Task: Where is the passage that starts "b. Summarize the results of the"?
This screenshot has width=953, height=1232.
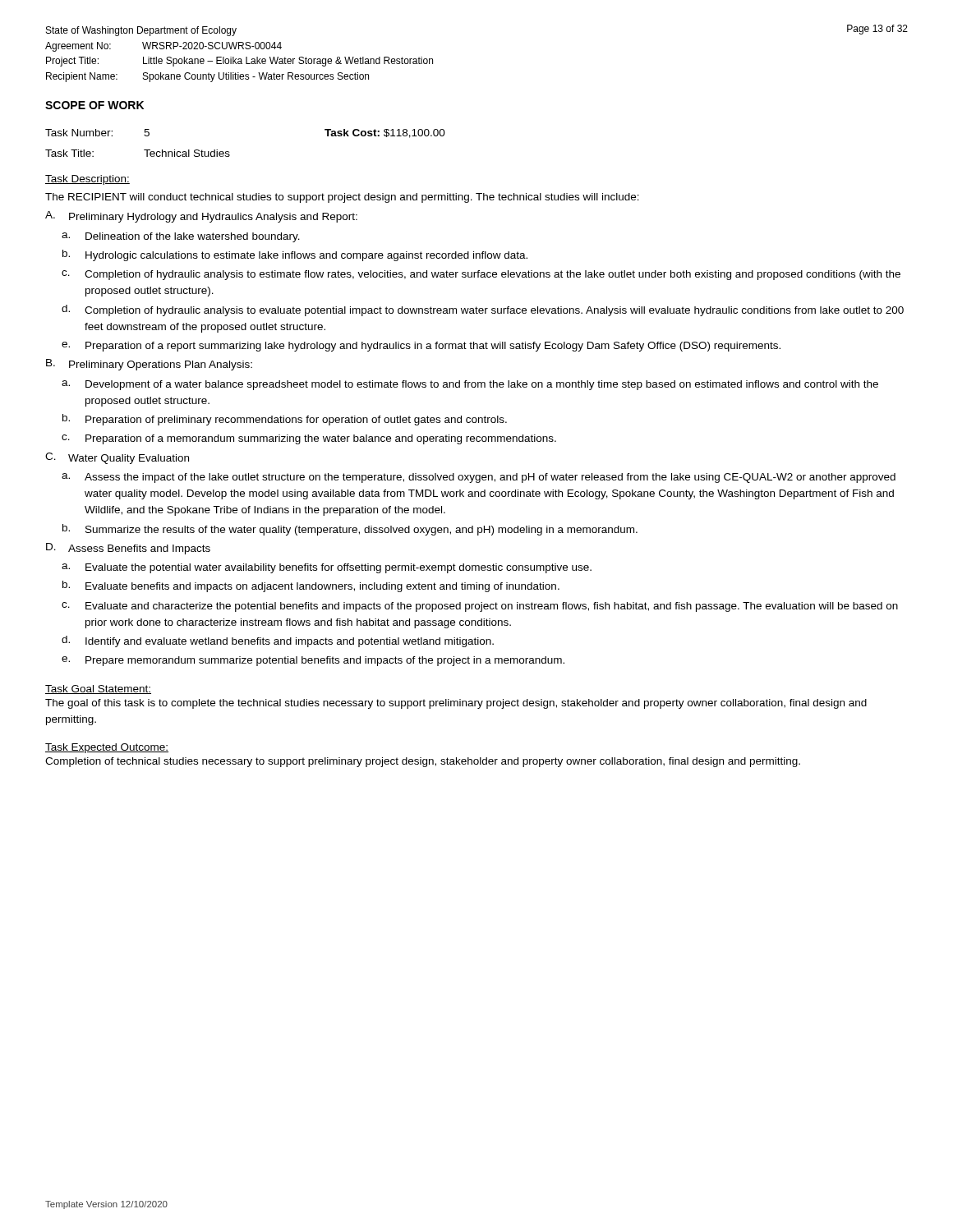Action: pyautogui.click(x=485, y=529)
